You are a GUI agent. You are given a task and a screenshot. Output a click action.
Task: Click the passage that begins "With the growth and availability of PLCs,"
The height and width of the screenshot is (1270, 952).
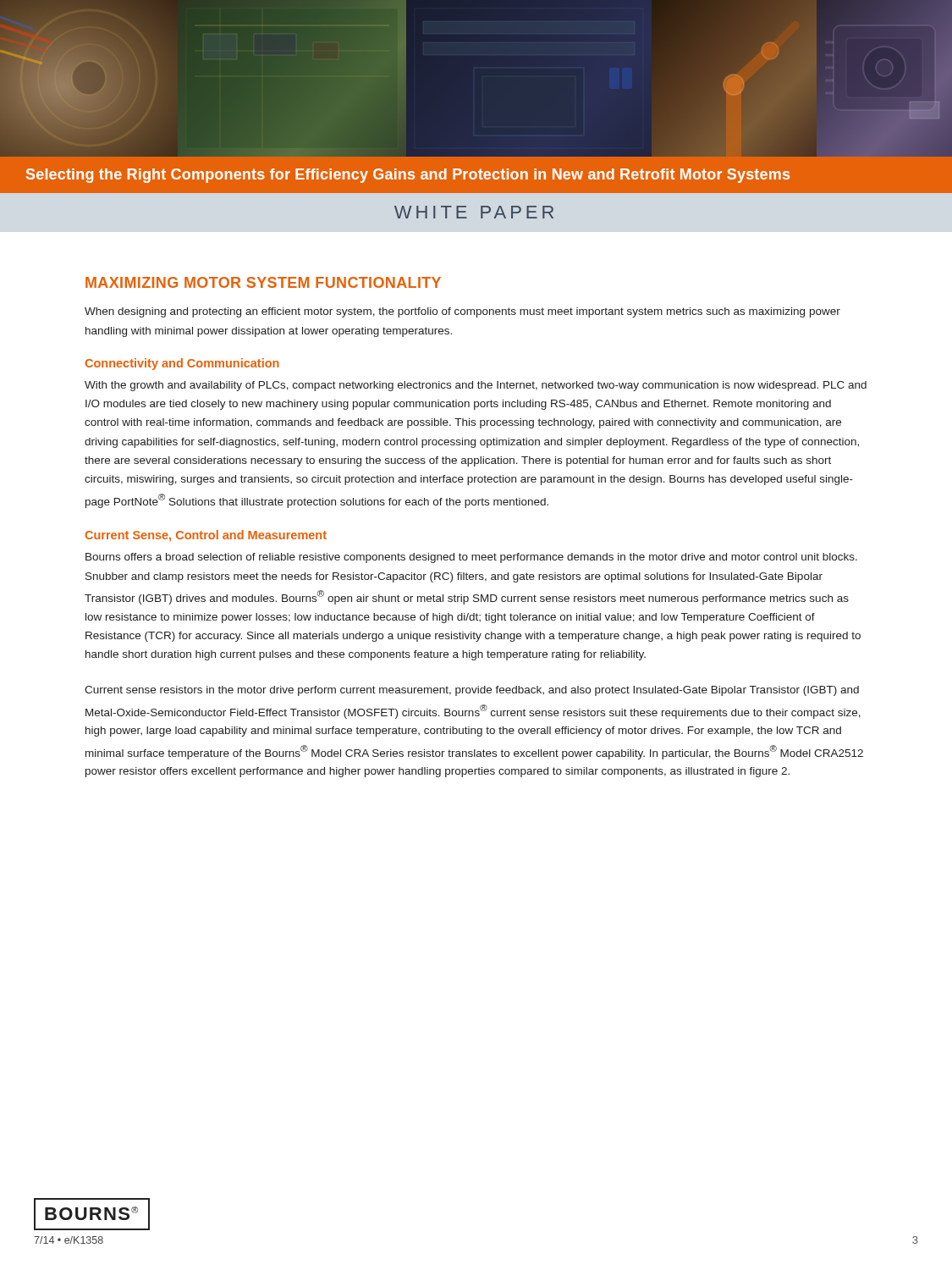[476, 443]
